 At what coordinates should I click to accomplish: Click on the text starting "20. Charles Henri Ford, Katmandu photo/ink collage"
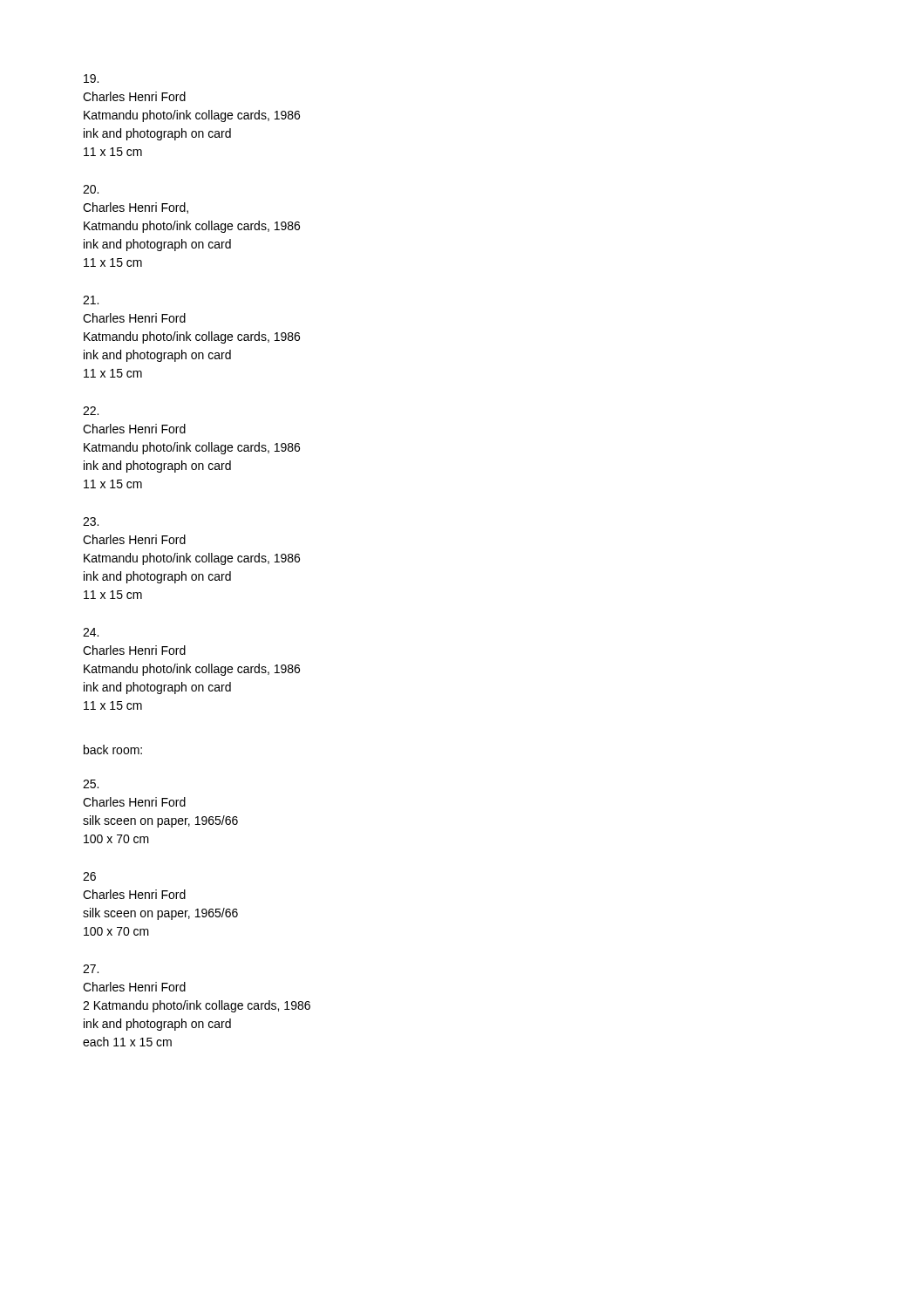[91, 189]
